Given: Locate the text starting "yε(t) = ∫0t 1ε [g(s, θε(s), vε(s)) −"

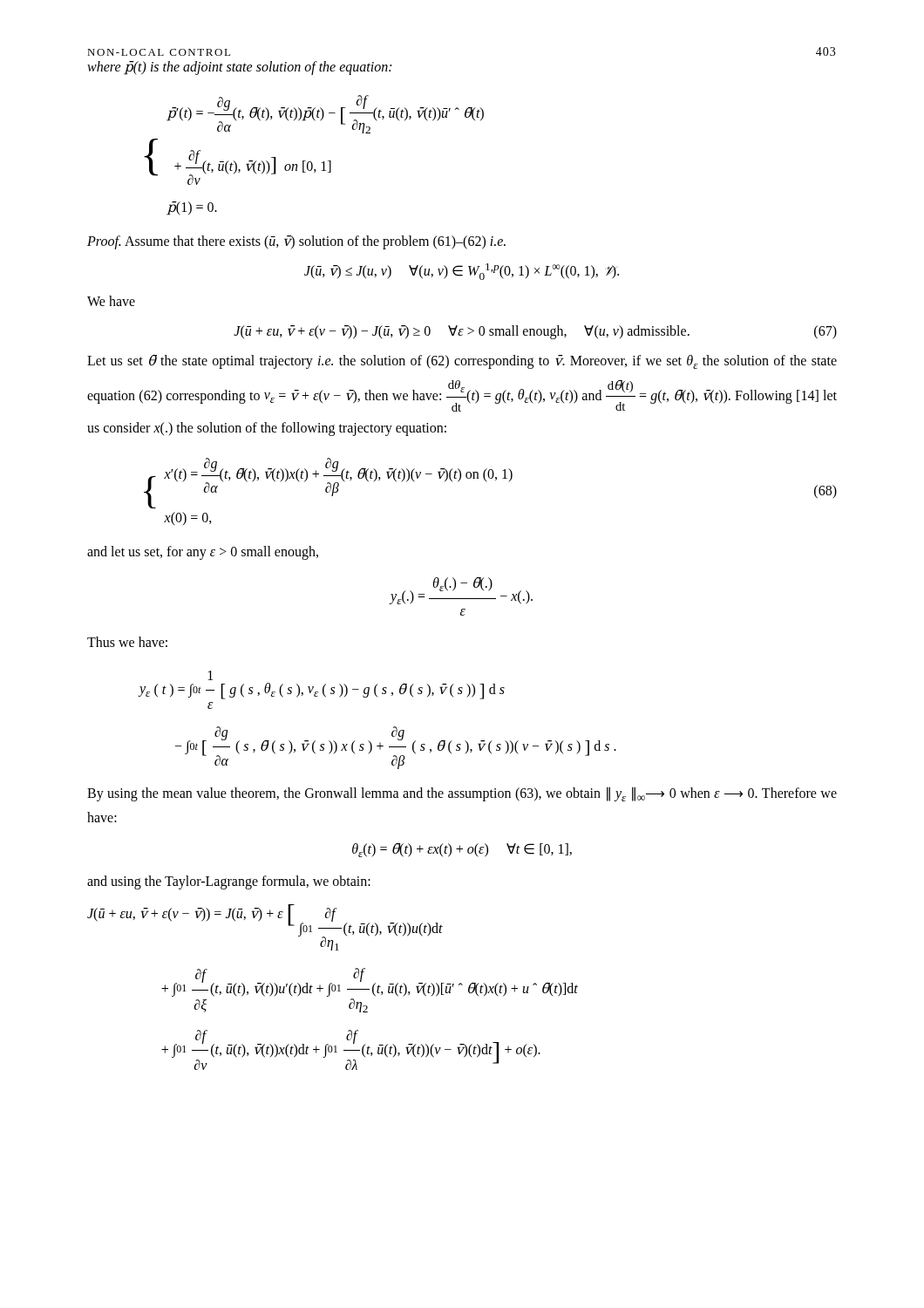Looking at the screenshot, I should [211, 675].
